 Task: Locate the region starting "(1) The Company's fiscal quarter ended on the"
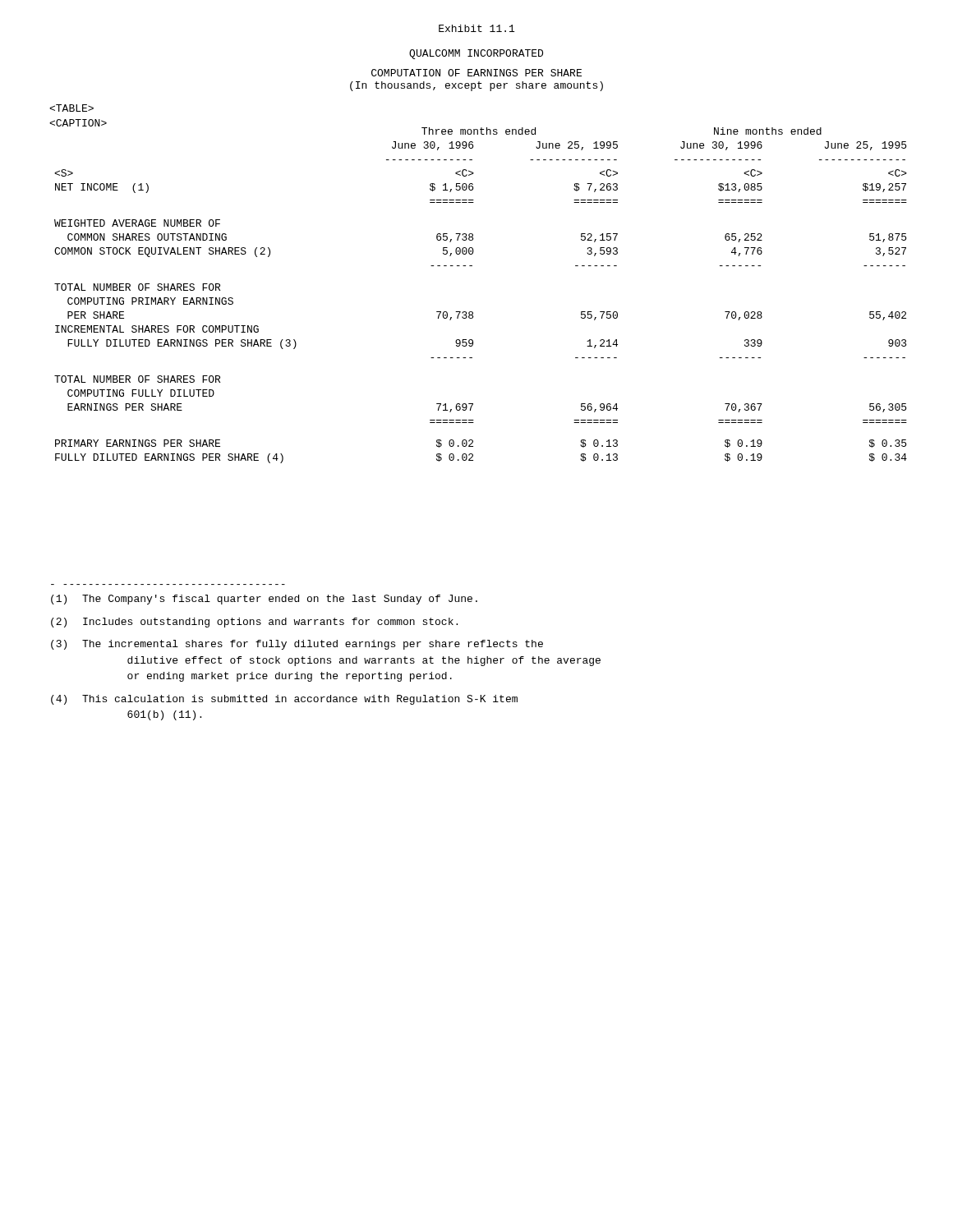[x=419, y=657]
